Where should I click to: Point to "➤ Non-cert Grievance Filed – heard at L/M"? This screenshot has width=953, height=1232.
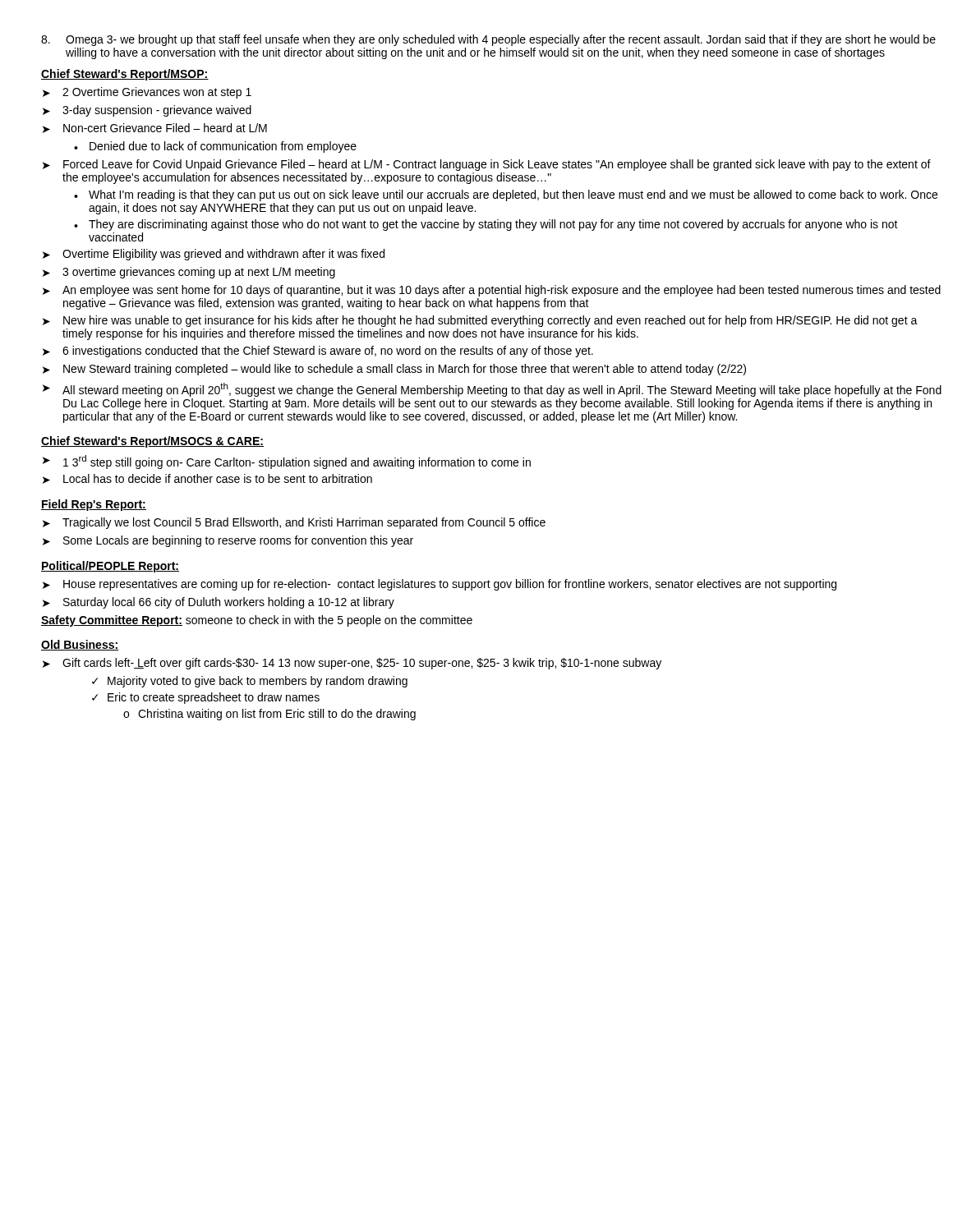click(155, 128)
